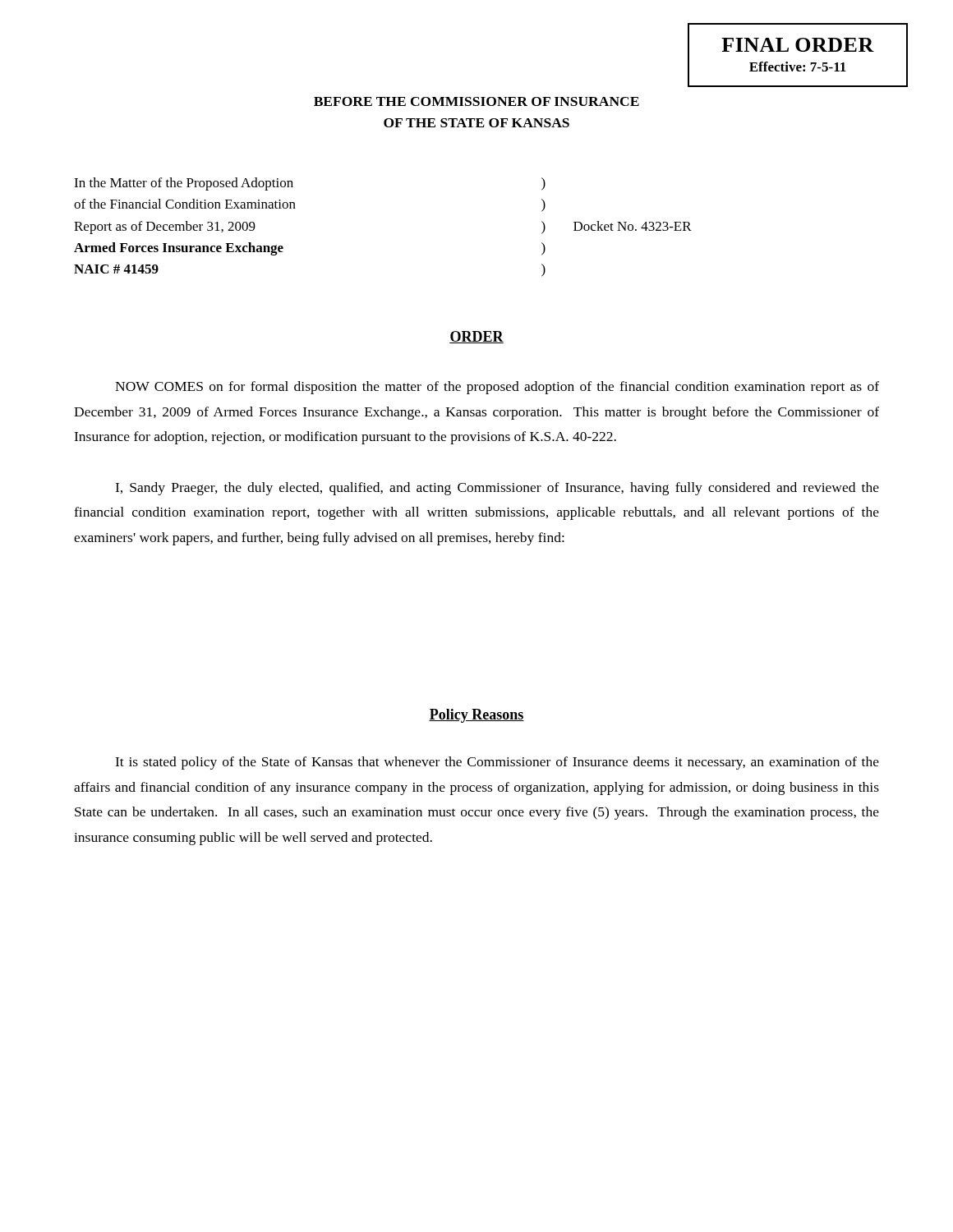Where is the passage that starts "It is stated policy of the"?

pyautogui.click(x=476, y=799)
